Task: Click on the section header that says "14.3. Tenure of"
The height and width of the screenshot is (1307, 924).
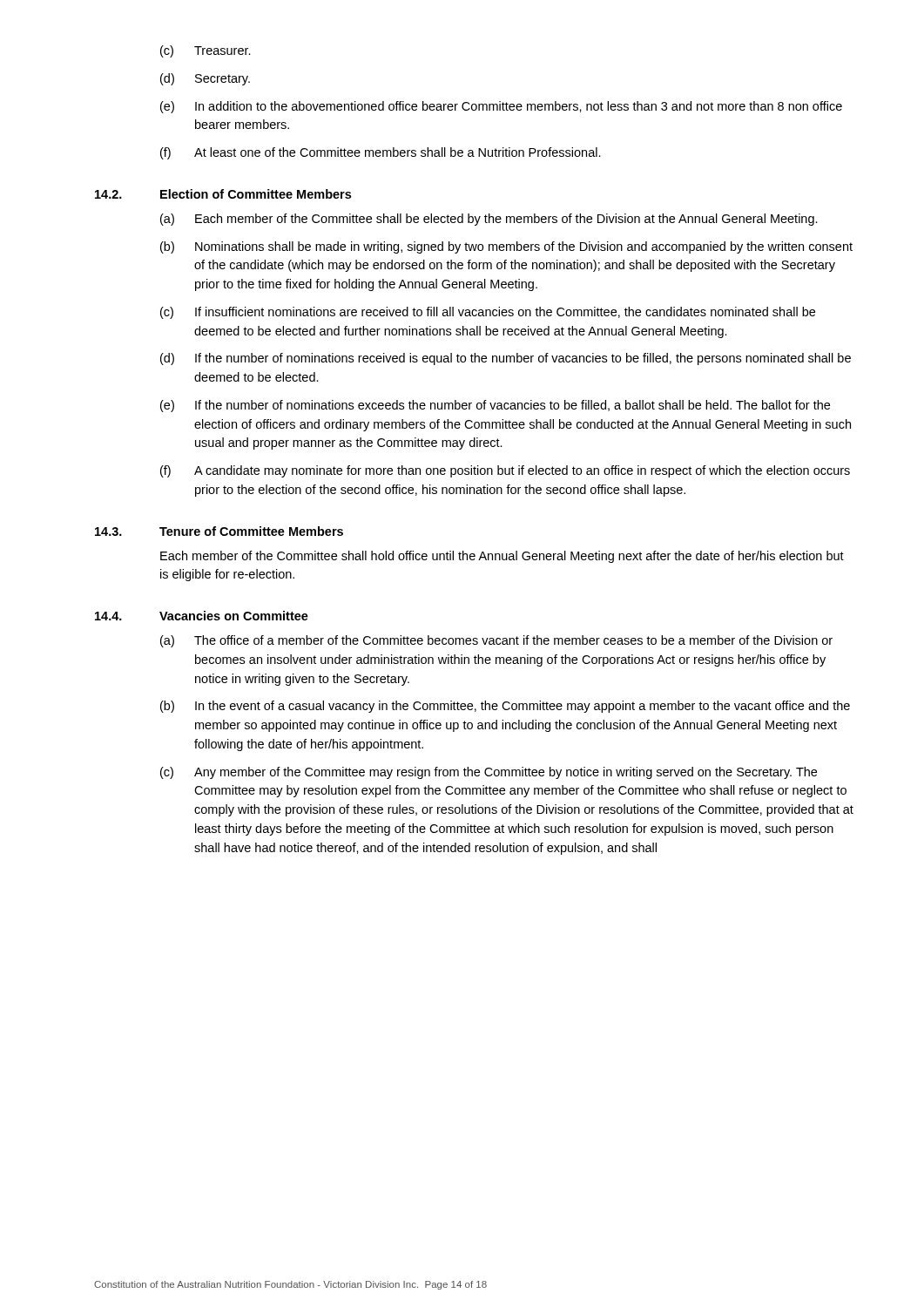Action: (219, 531)
